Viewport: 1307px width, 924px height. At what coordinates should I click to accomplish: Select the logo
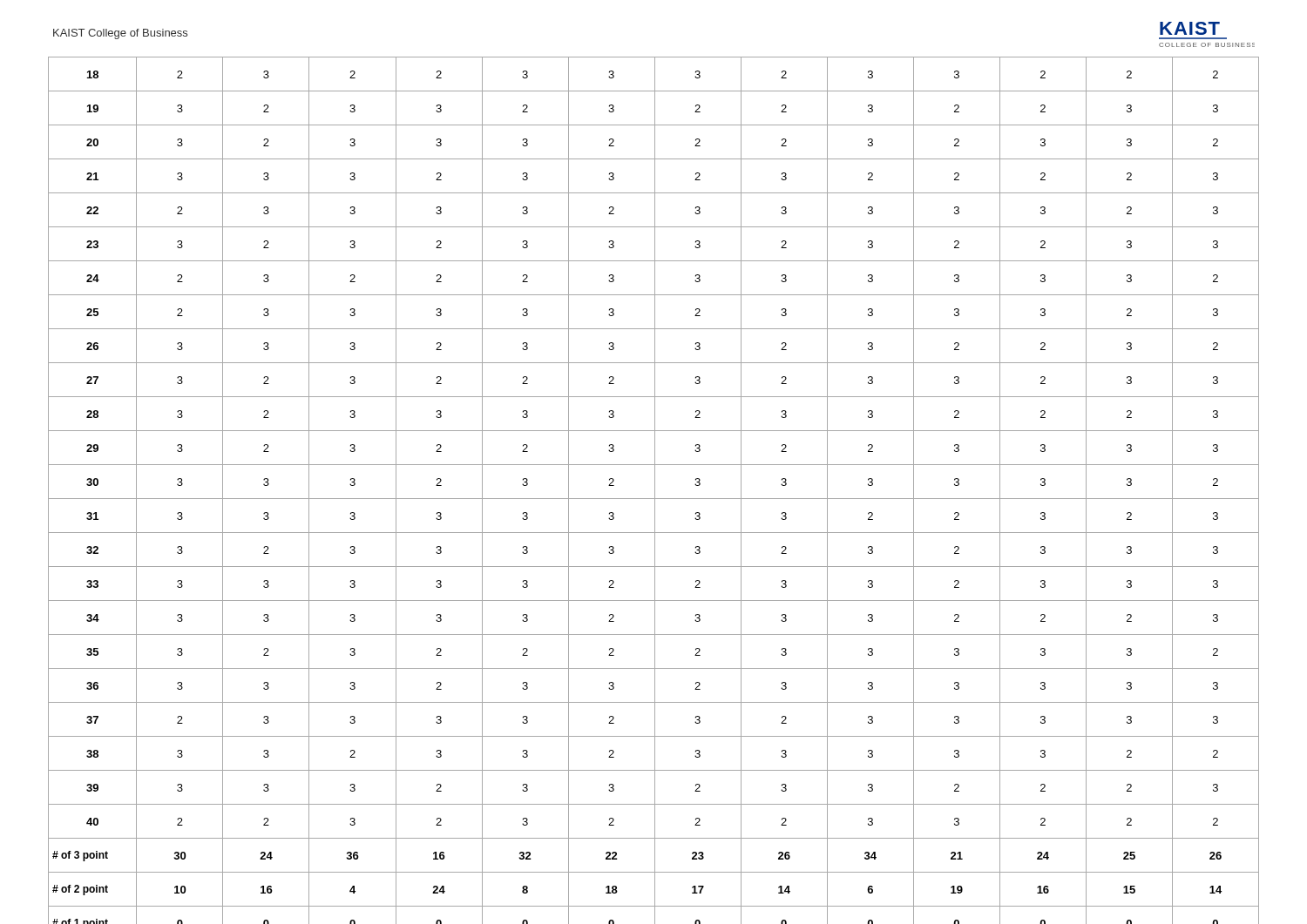tap(1207, 32)
